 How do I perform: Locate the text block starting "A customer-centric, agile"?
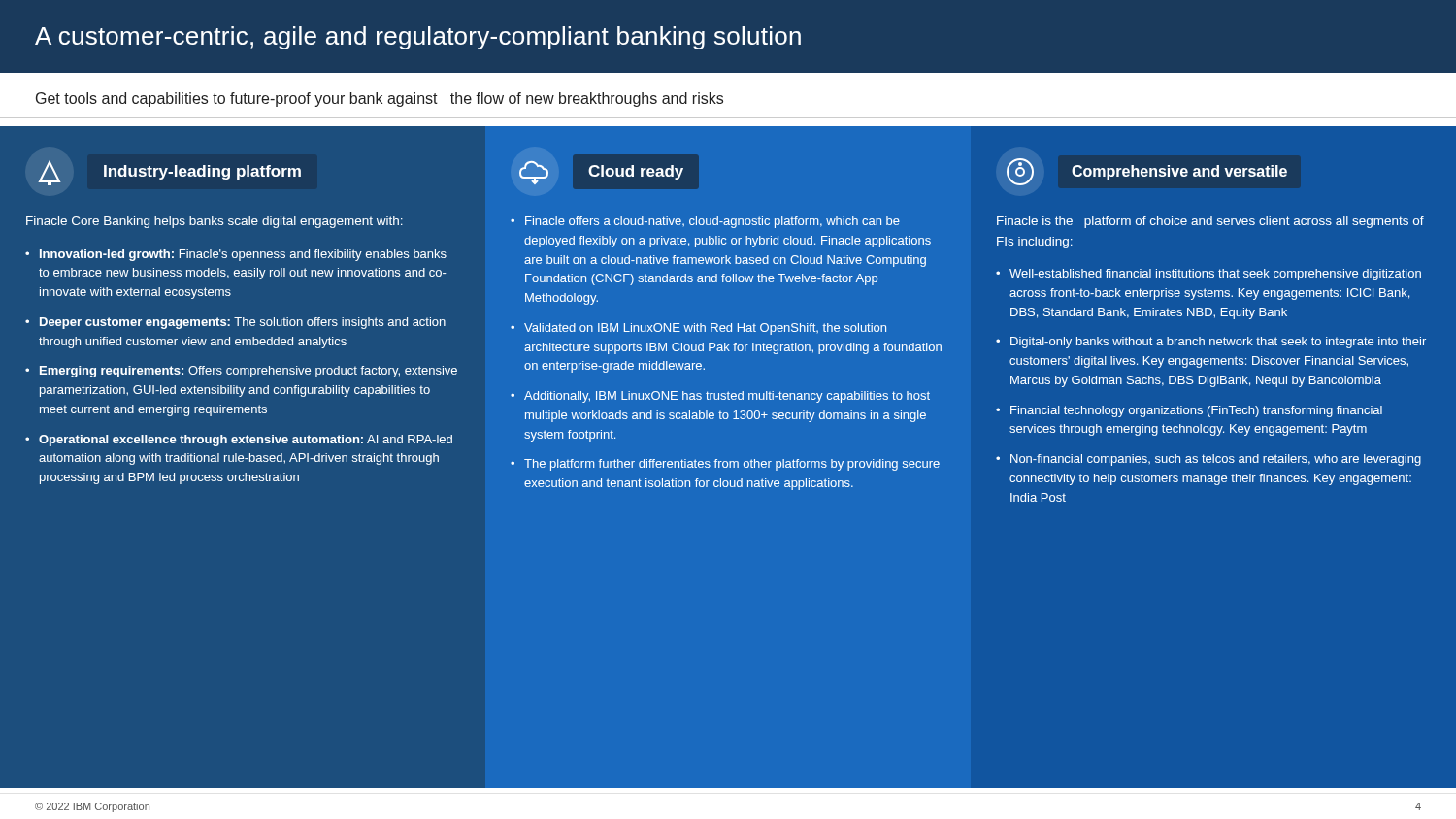tap(728, 36)
